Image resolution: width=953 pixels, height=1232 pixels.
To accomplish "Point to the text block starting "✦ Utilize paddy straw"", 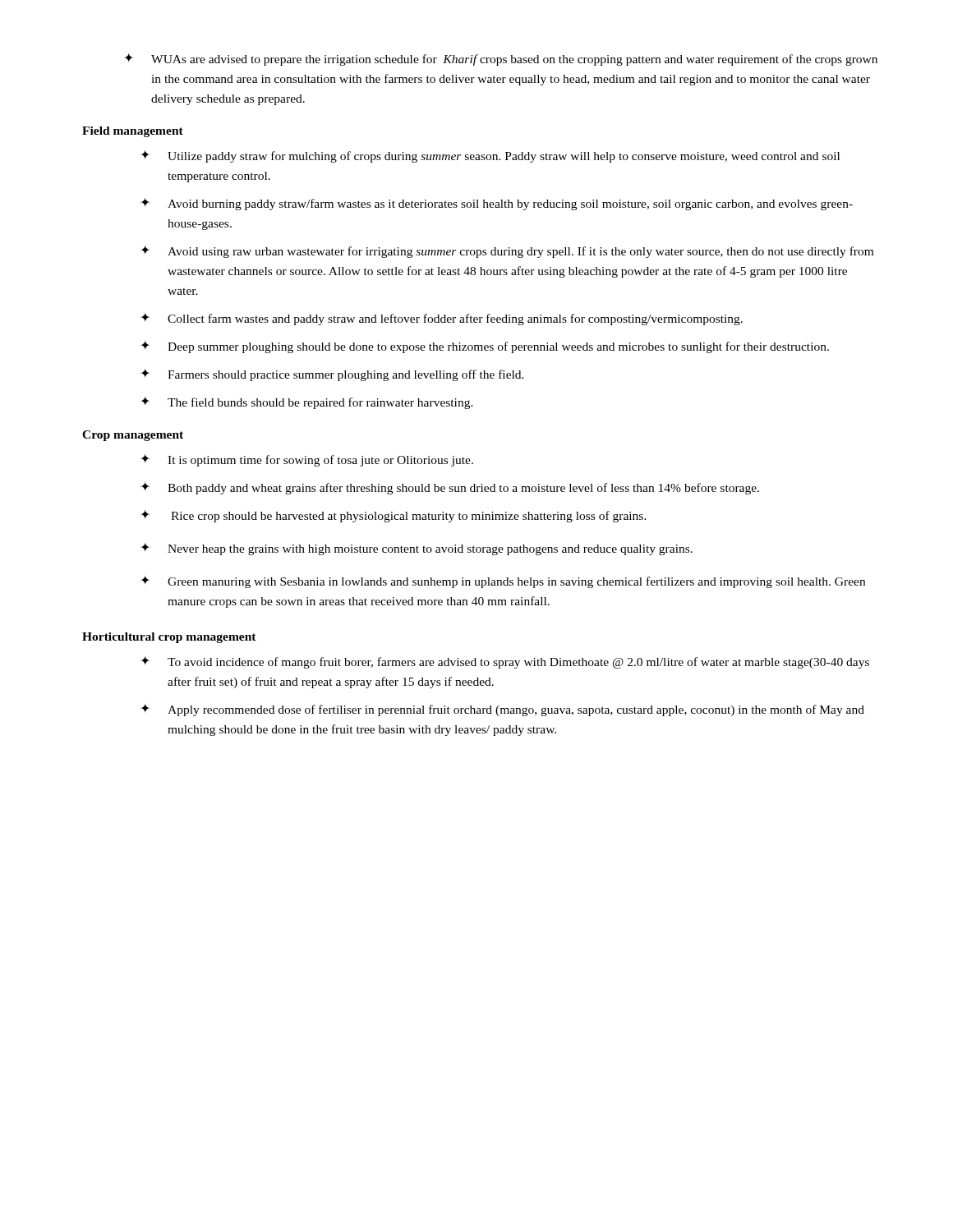I will tap(509, 166).
